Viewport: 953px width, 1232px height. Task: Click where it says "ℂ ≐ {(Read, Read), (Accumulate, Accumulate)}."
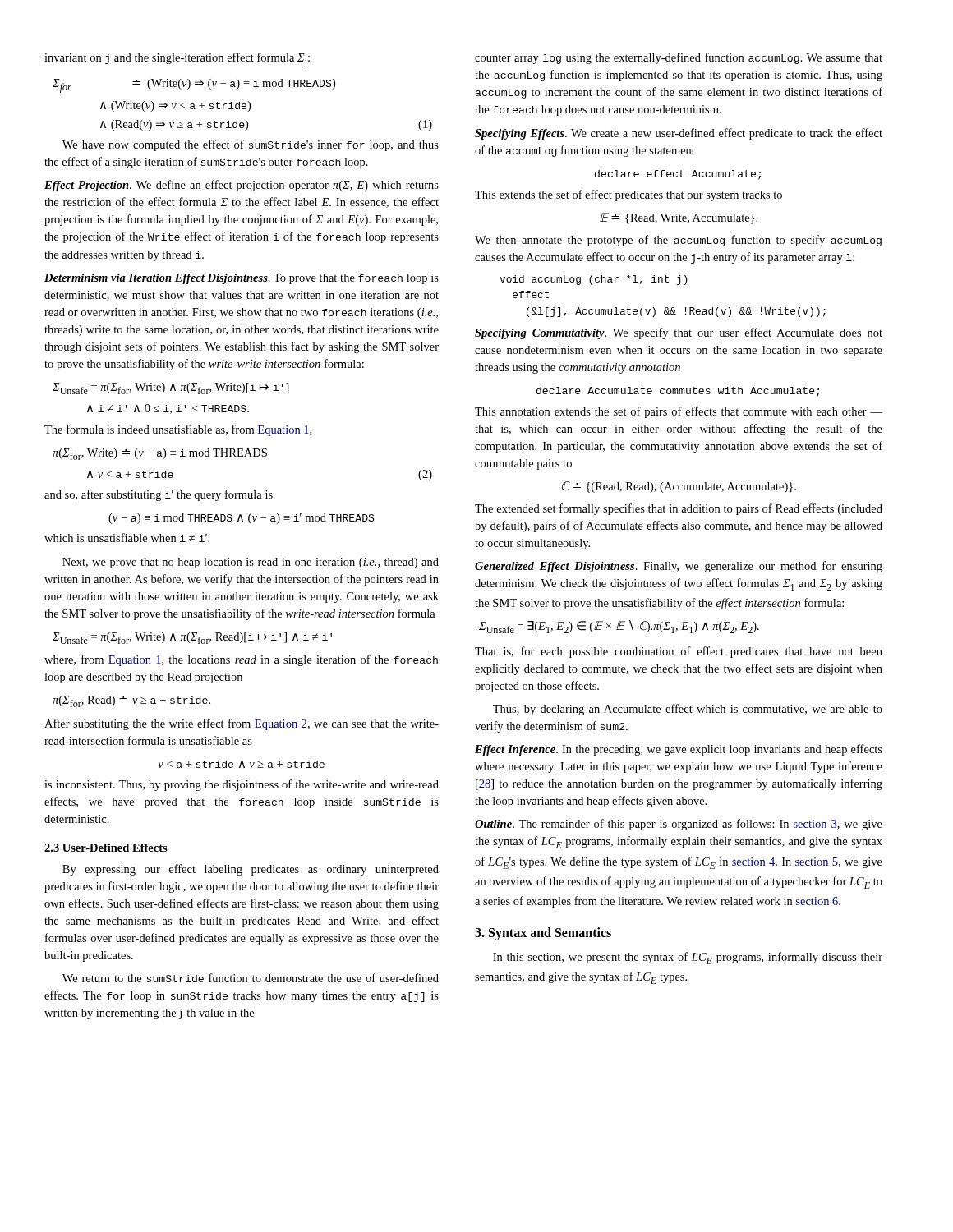[x=679, y=486]
